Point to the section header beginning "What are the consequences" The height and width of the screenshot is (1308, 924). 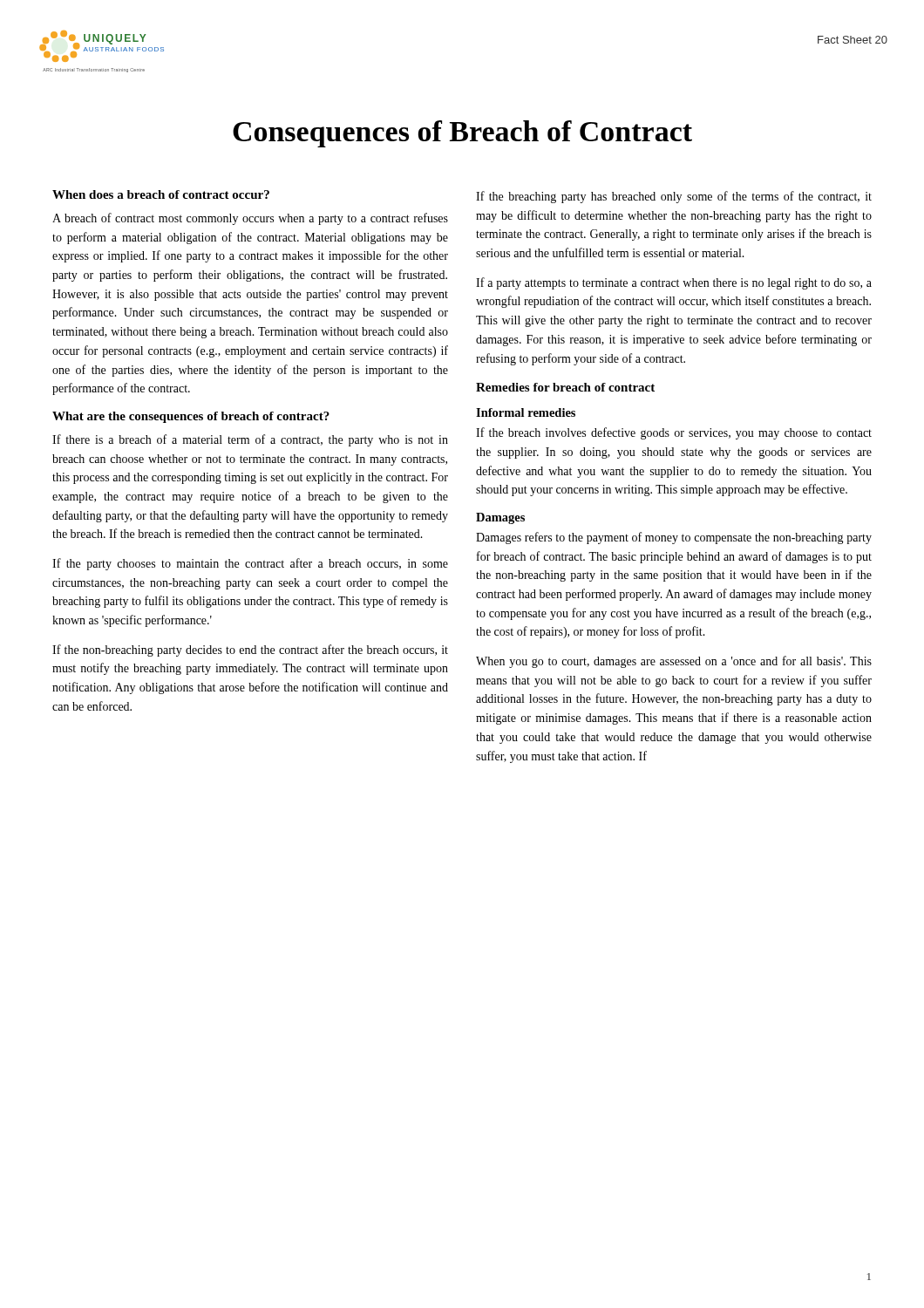pyautogui.click(x=191, y=416)
